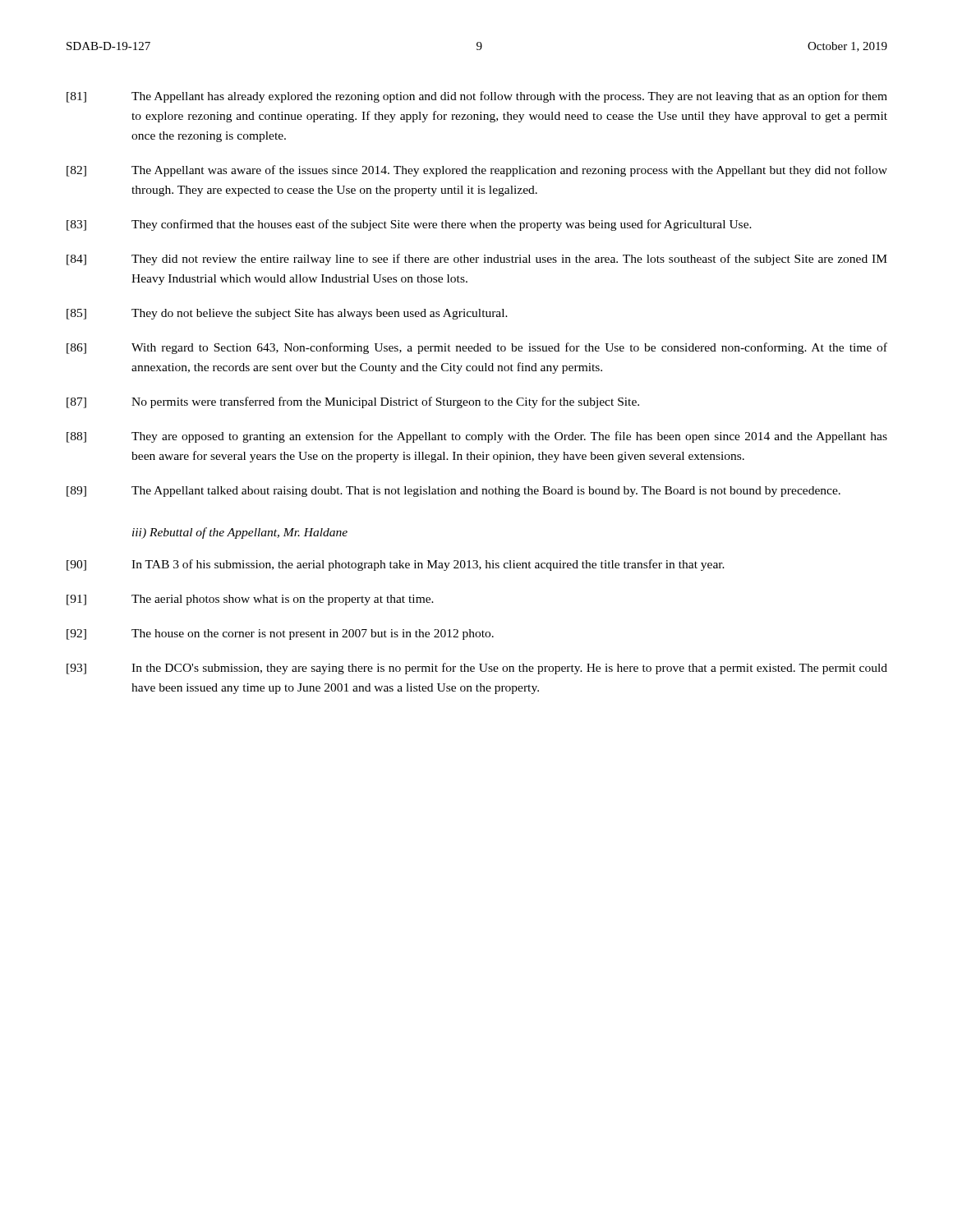Image resolution: width=953 pixels, height=1232 pixels.
Task: Click on the block starting "[85] They do not believe"
Action: tap(476, 313)
